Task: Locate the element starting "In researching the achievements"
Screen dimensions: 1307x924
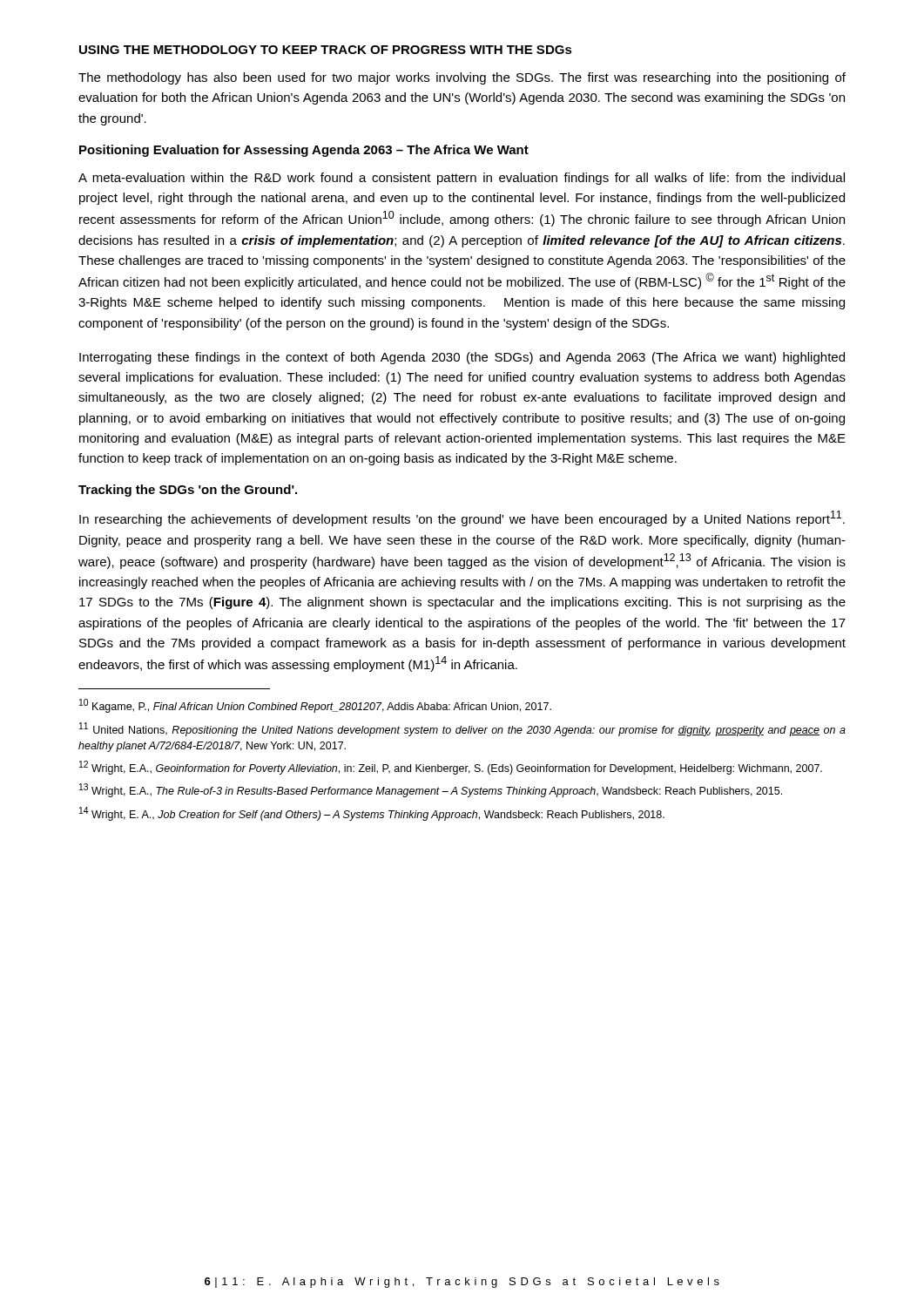Action: click(462, 590)
